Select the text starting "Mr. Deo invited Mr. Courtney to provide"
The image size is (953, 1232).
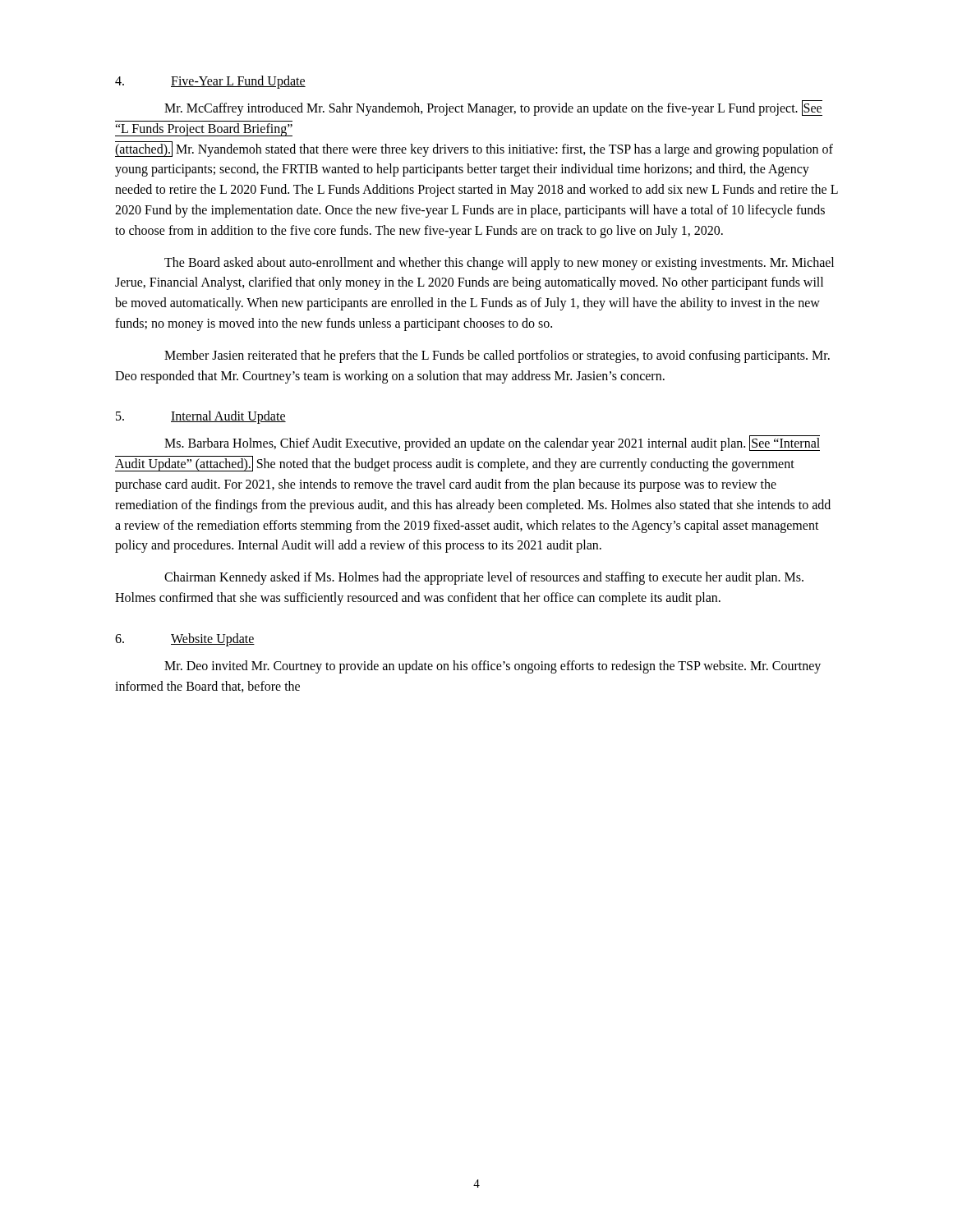pyautogui.click(x=476, y=676)
